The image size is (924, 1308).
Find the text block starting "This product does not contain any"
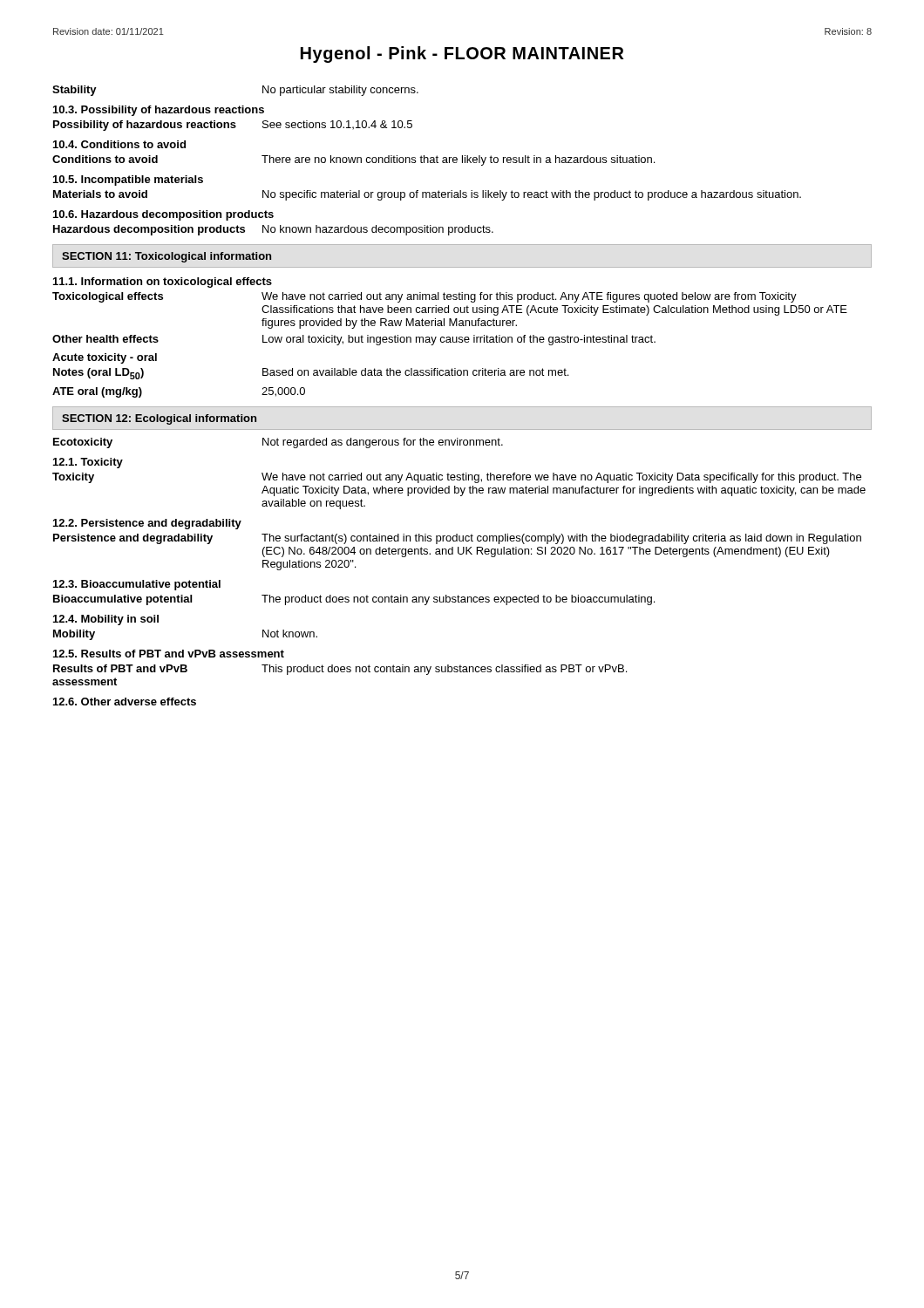[445, 668]
